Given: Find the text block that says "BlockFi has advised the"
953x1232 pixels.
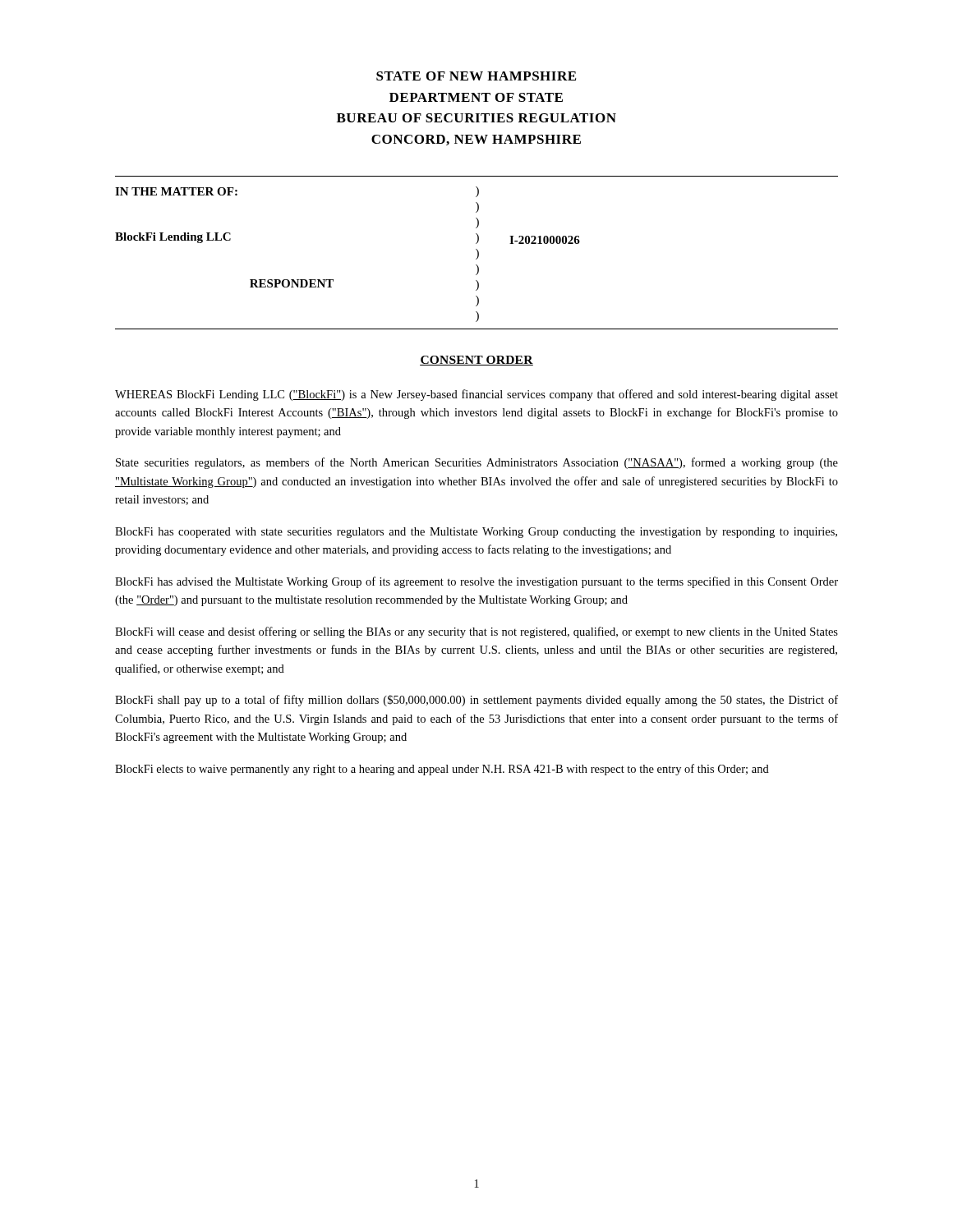Looking at the screenshot, I should [476, 590].
